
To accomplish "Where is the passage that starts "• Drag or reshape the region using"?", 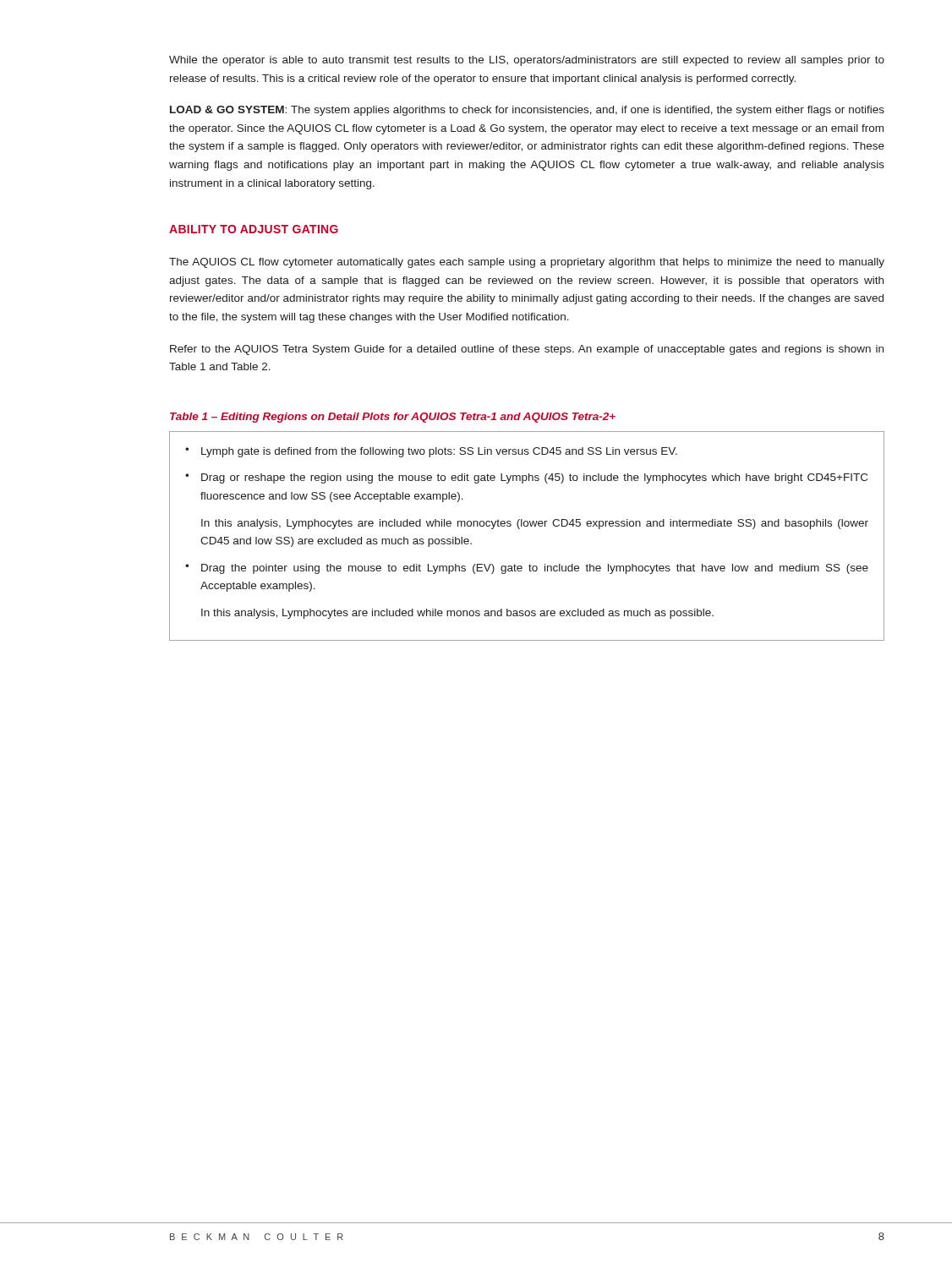I will (x=527, y=487).
